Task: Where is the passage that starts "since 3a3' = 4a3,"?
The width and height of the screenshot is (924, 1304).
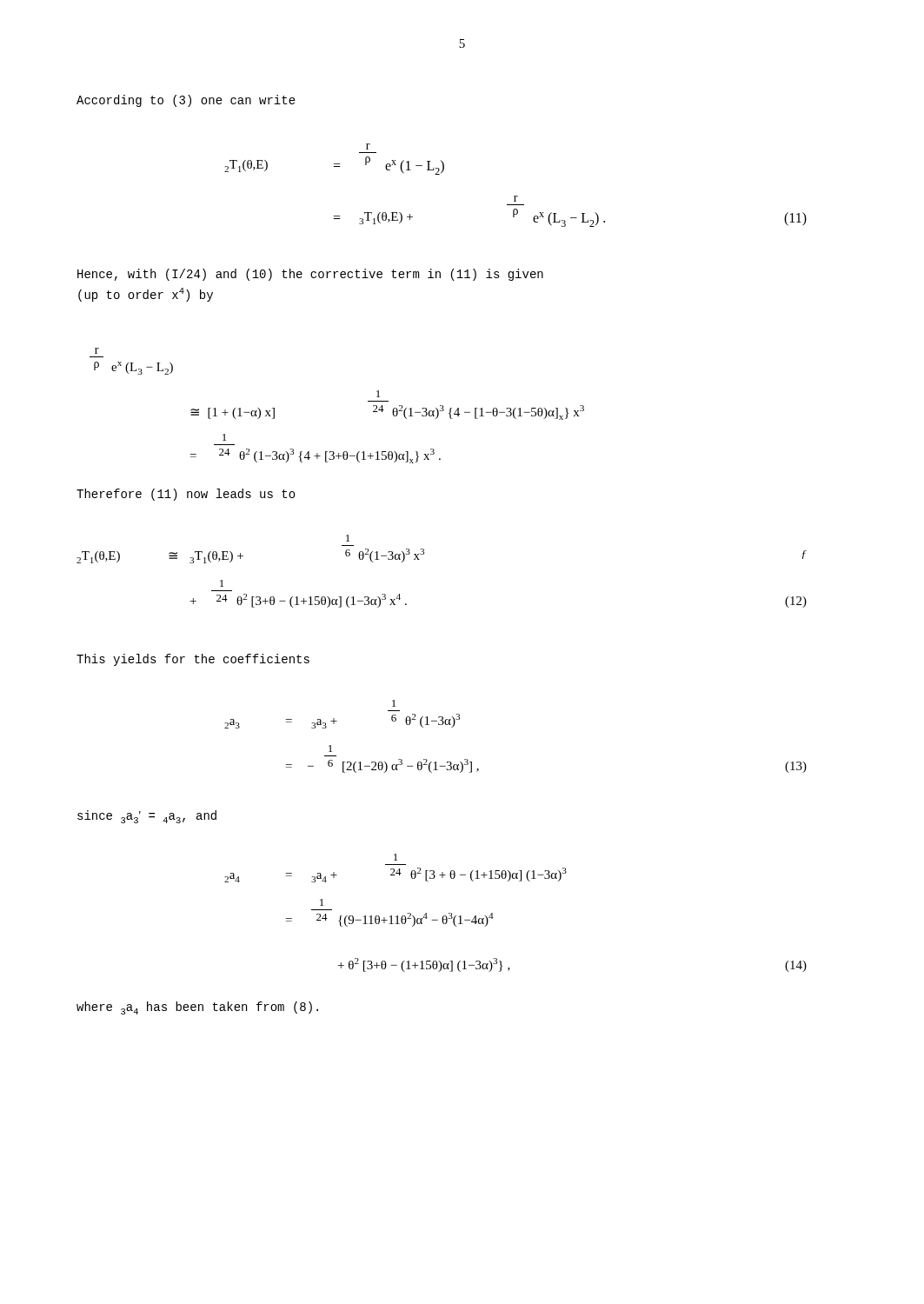Action: point(147,818)
